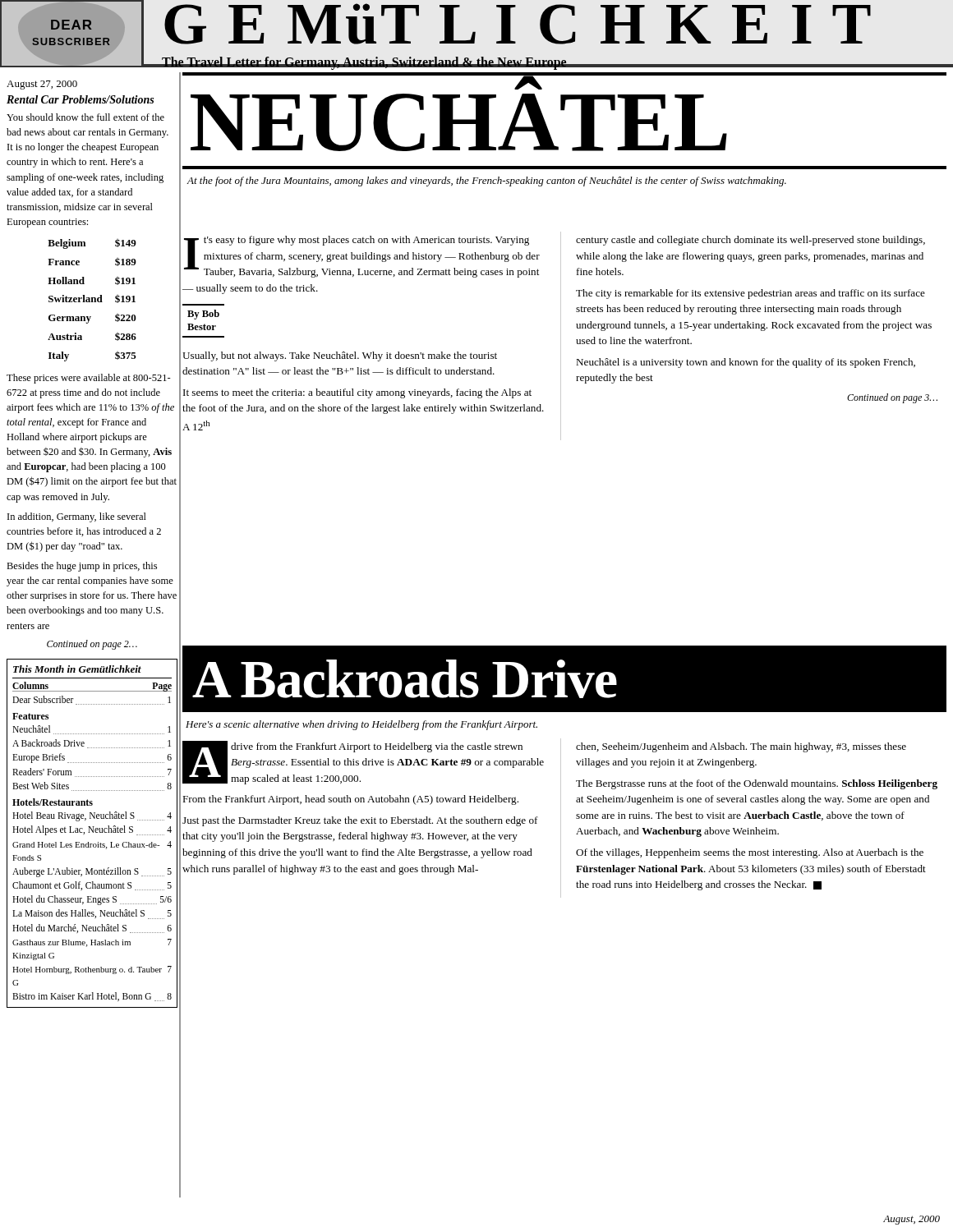Viewport: 953px width, 1232px height.
Task: Locate the text "Continued on page 3…"
Action: (893, 397)
